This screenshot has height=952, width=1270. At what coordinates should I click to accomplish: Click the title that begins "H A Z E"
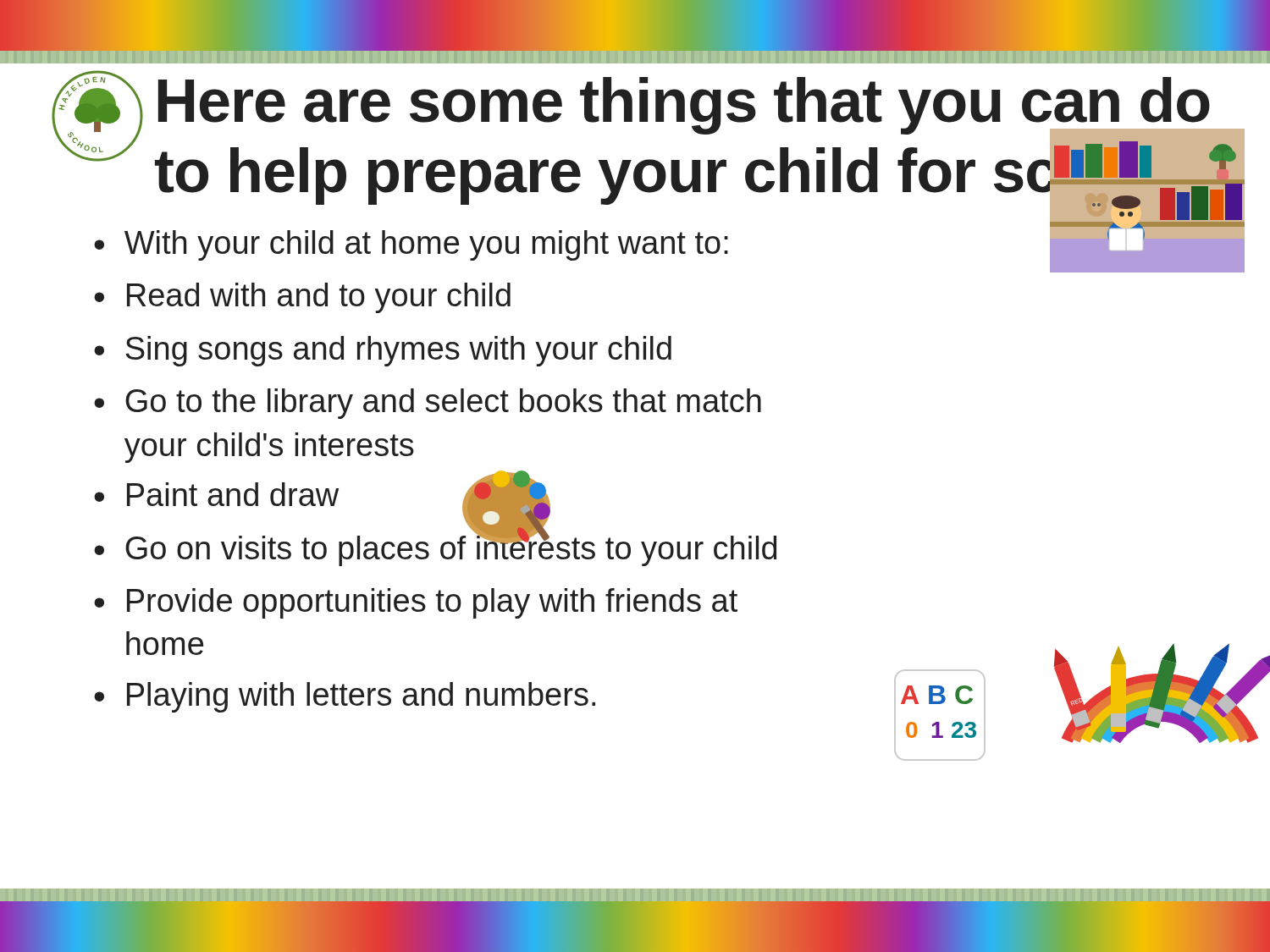tap(631, 136)
